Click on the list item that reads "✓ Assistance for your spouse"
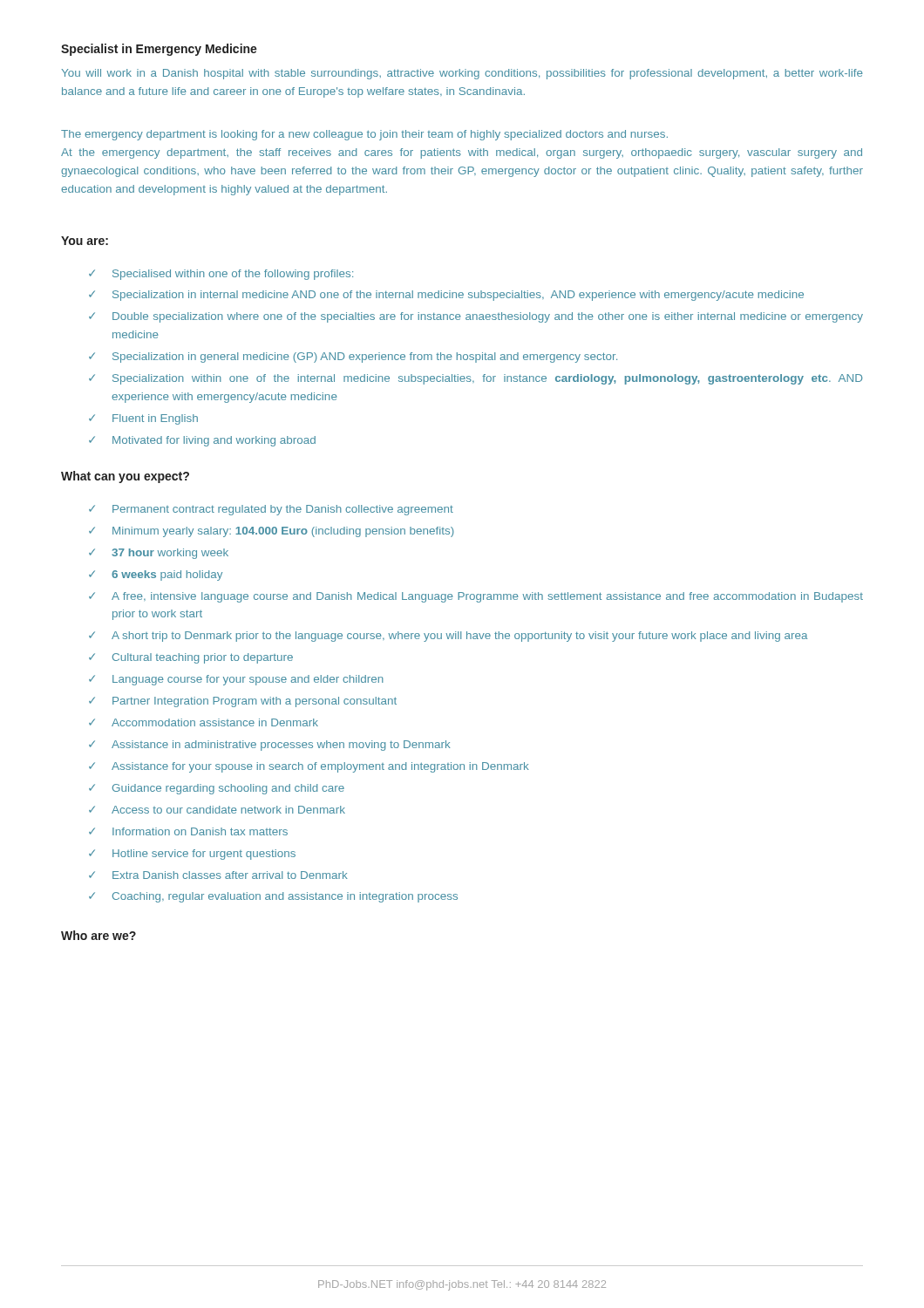This screenshot has height=1308, width=924. (475, 767)
